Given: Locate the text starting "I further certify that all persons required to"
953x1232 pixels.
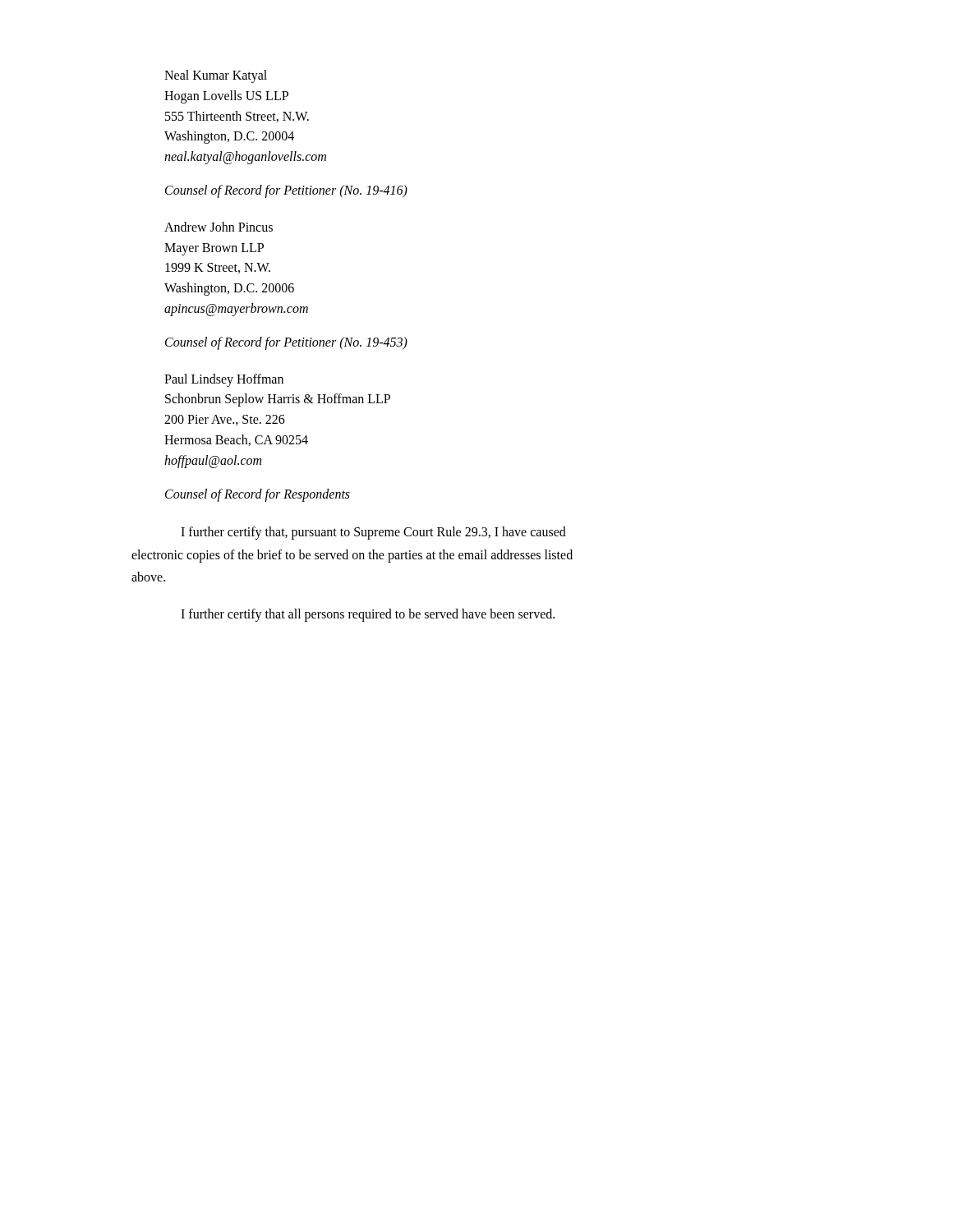Looking at the screenshot, I should pos(501,614).
